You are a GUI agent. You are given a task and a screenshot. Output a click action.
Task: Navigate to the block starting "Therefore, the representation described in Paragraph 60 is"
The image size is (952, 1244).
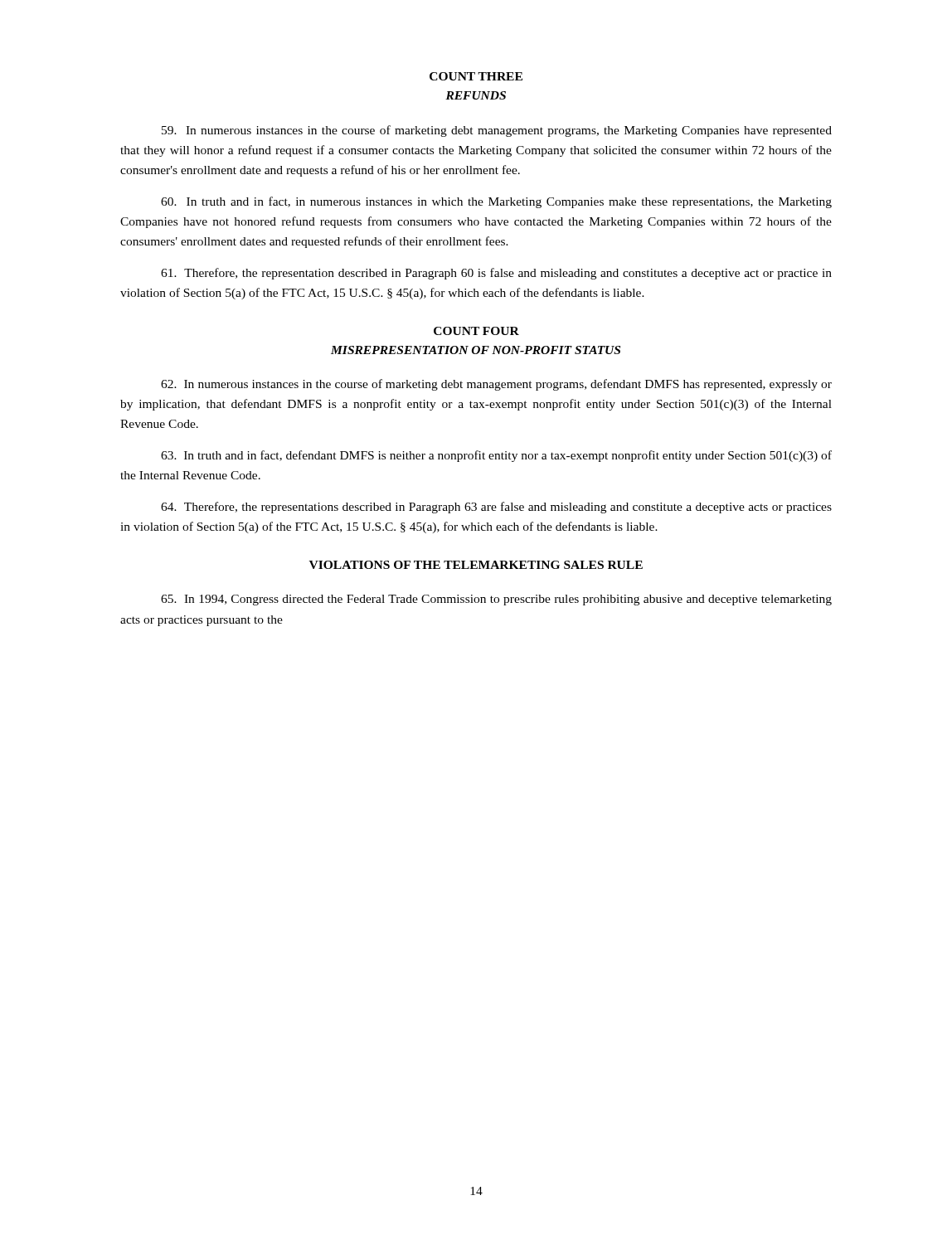(x=476, y=282)
